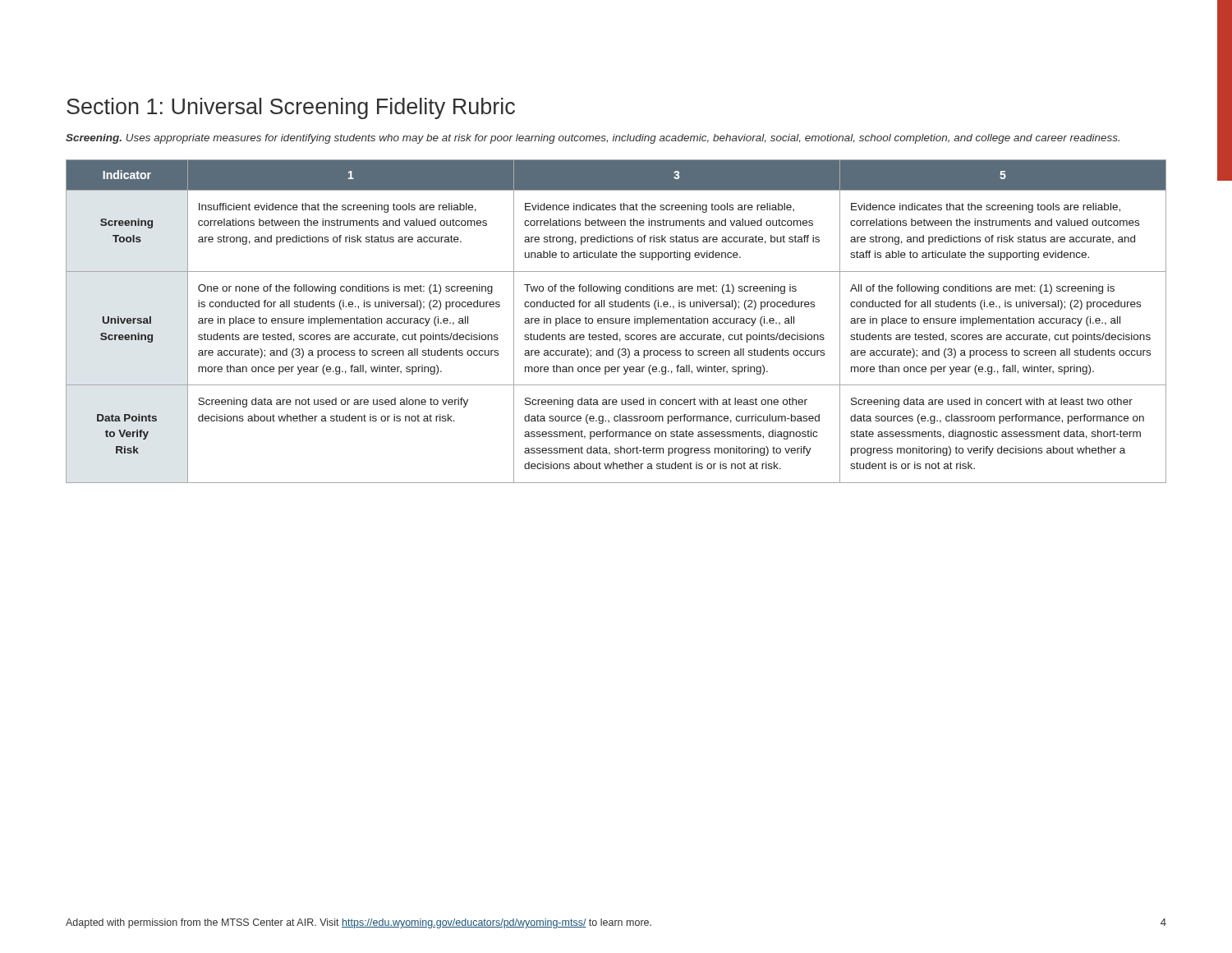Screen dimensions: 953x1232
Task: Find "Section 1: Universal Screening Fidelity Rubric" on this page
Action: point(291,107)
